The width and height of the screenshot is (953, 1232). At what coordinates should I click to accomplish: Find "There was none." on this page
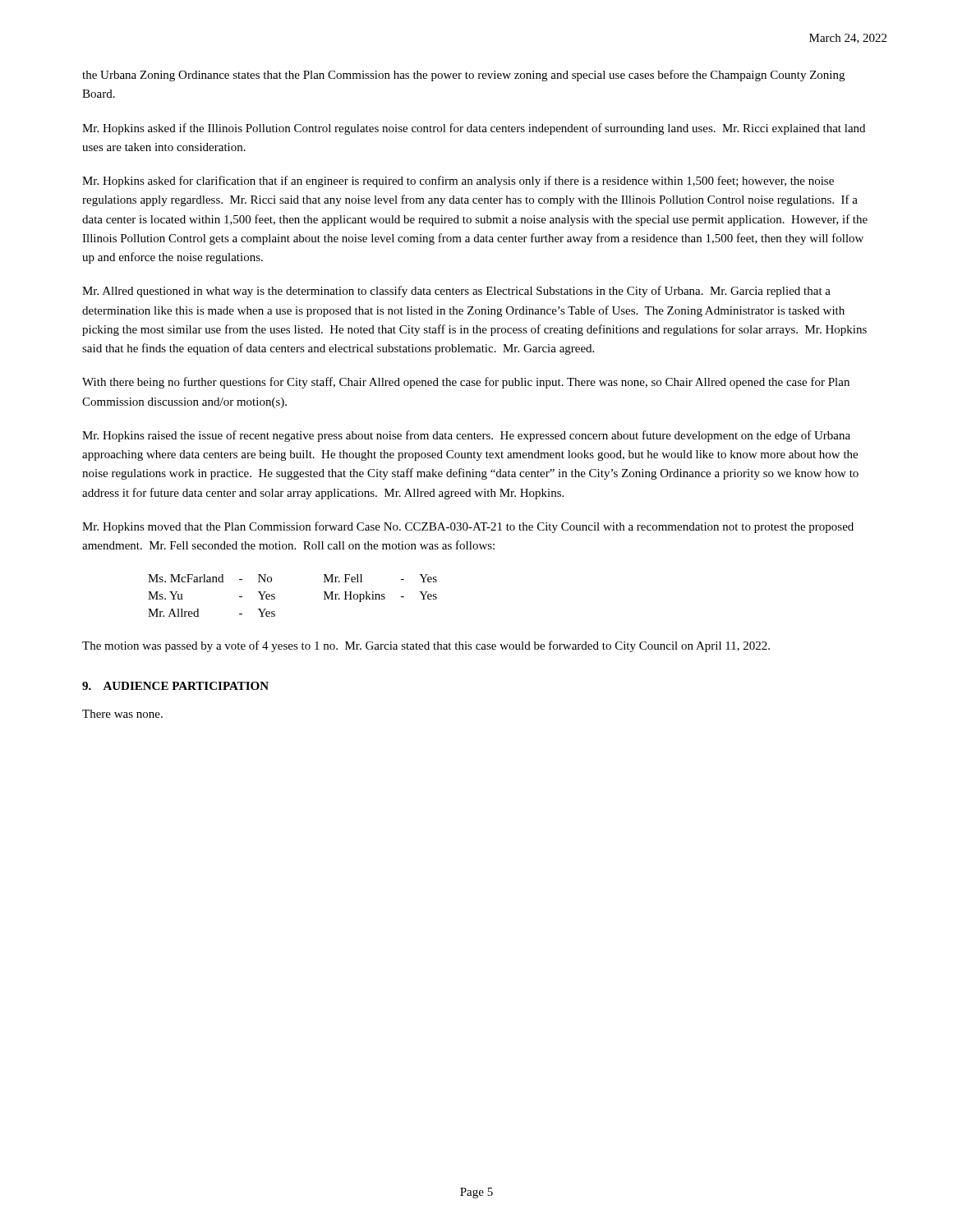click(x=123, y=713)
